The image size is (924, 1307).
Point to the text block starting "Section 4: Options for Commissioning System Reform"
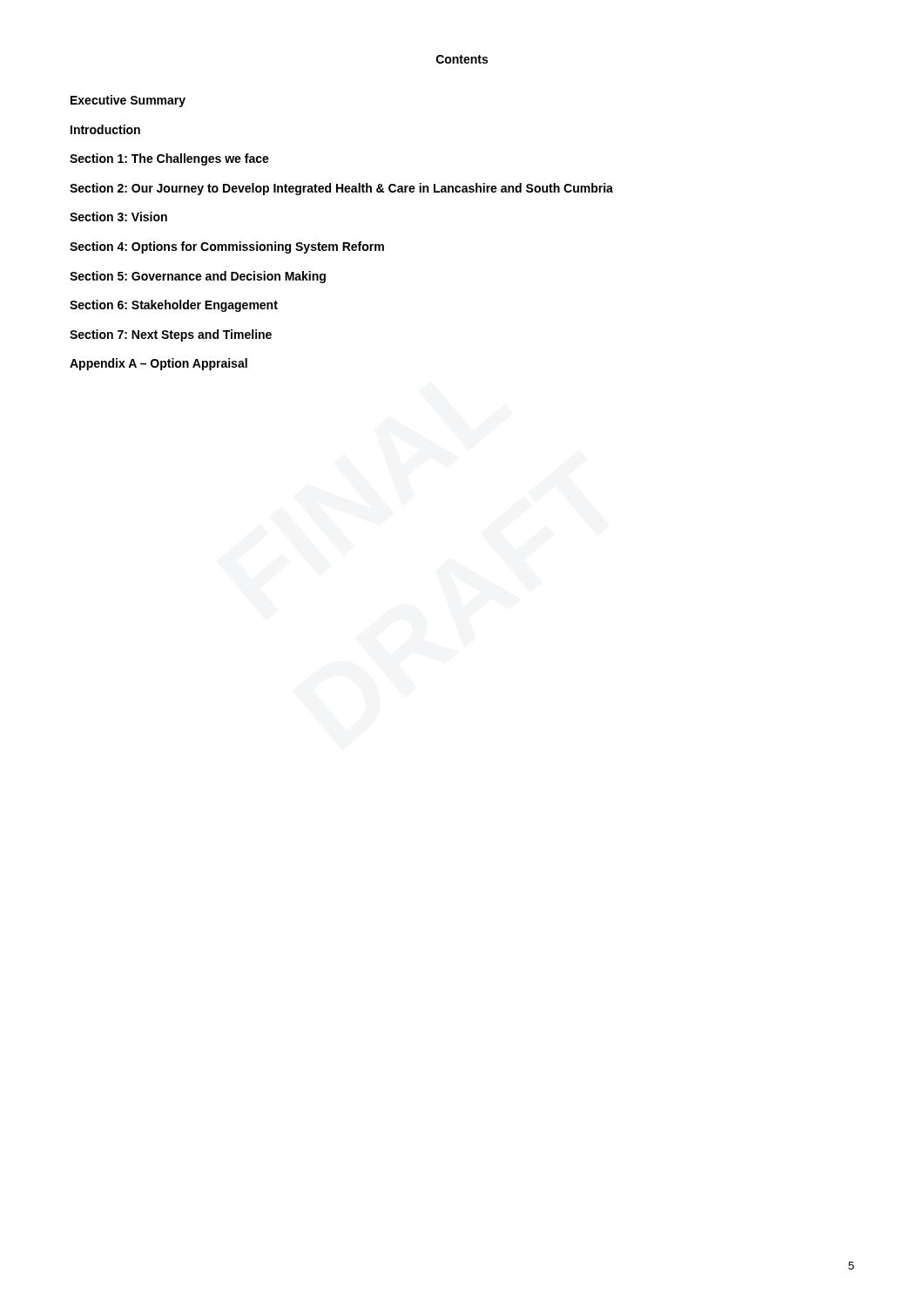point(227,247)
